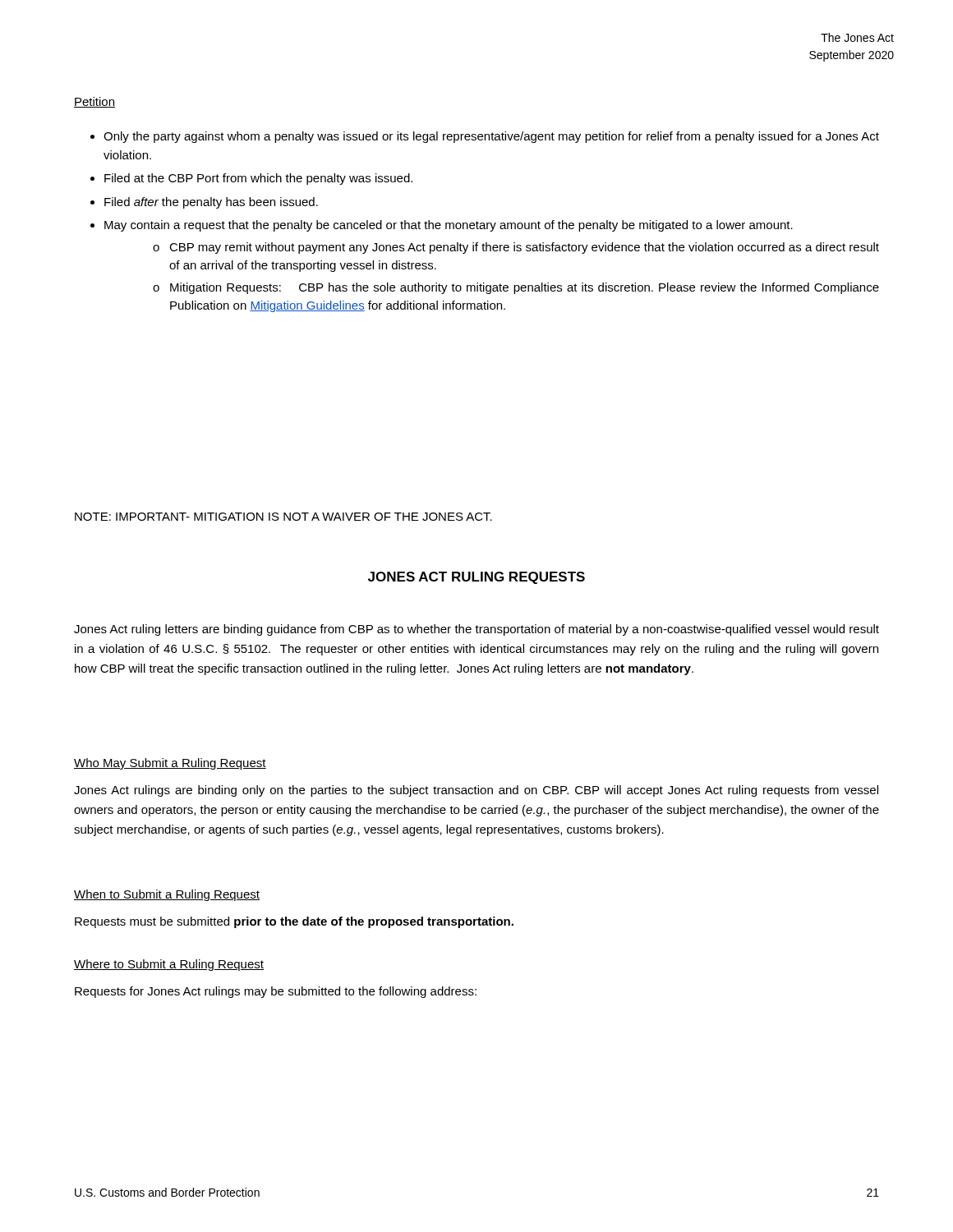
Task: Select the text block starting "Where to Submit a Ruling"
Action: point(169,964)
